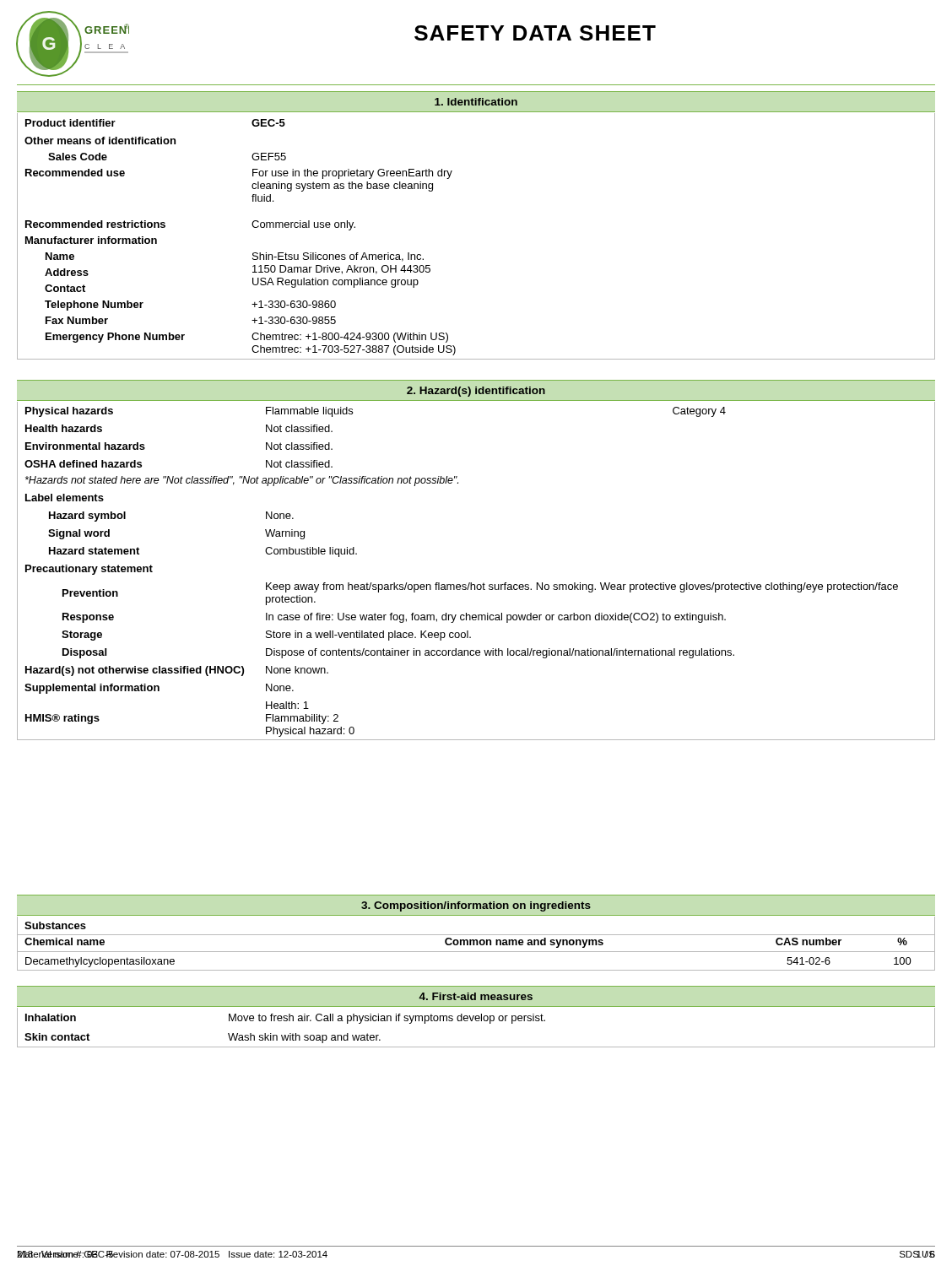The height and width of the screenshot is (1266, 952).
Task: Find the table that mentions "Common name and"
Action: [476, 951]
